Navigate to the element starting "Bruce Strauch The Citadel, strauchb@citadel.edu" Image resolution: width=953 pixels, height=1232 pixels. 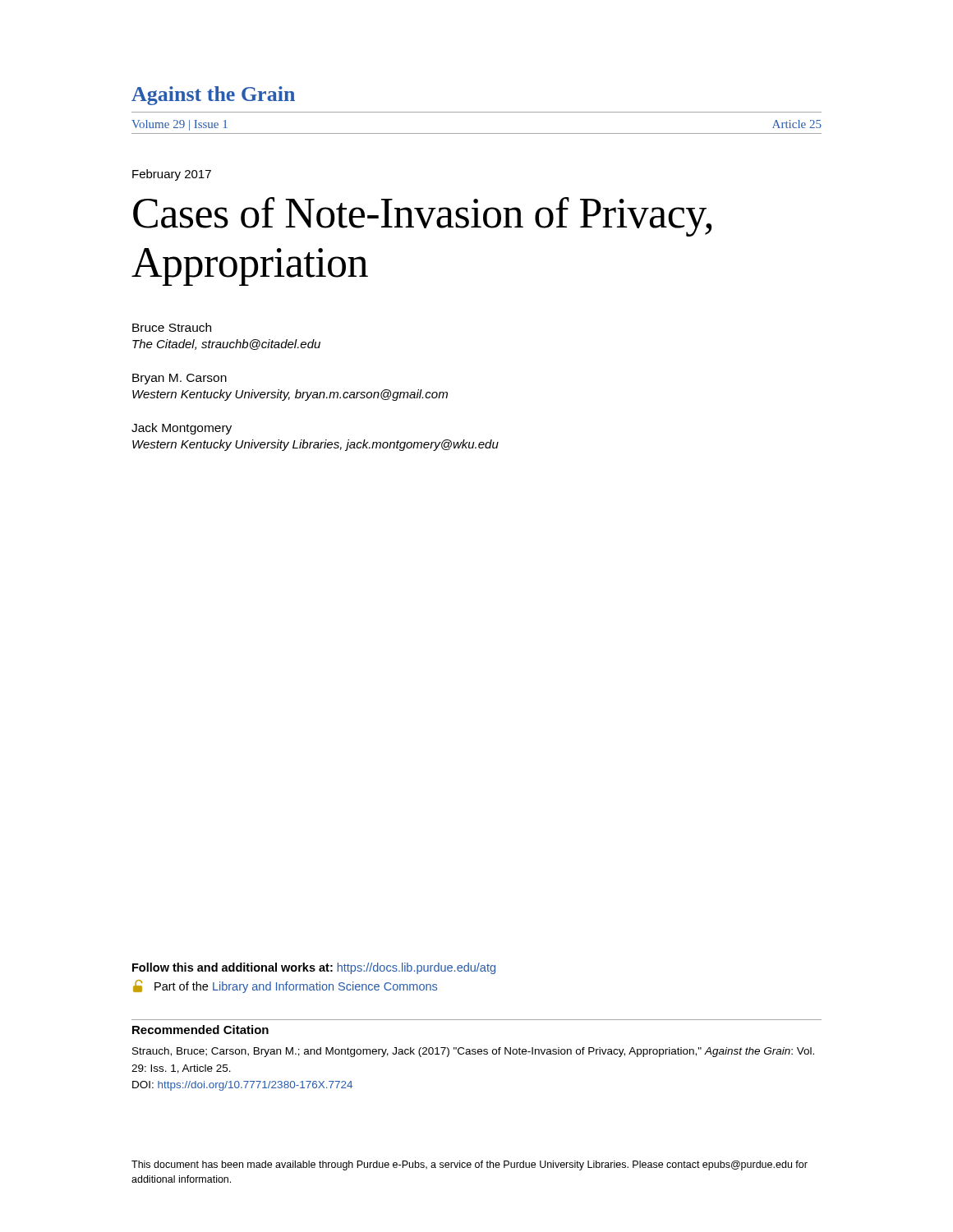(172, 327)
